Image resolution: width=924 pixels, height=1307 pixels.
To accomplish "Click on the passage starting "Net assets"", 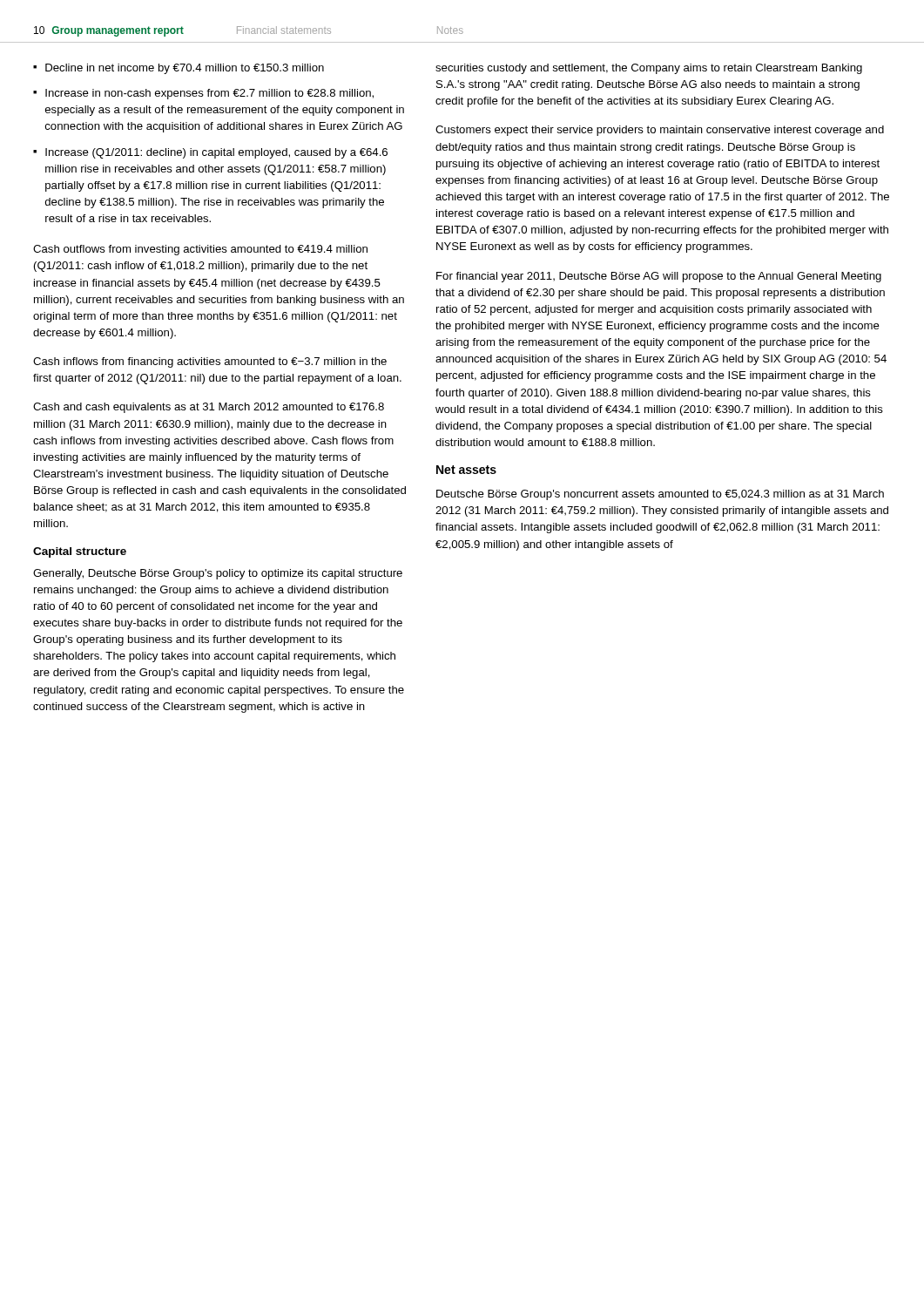I will click(466, 470).
